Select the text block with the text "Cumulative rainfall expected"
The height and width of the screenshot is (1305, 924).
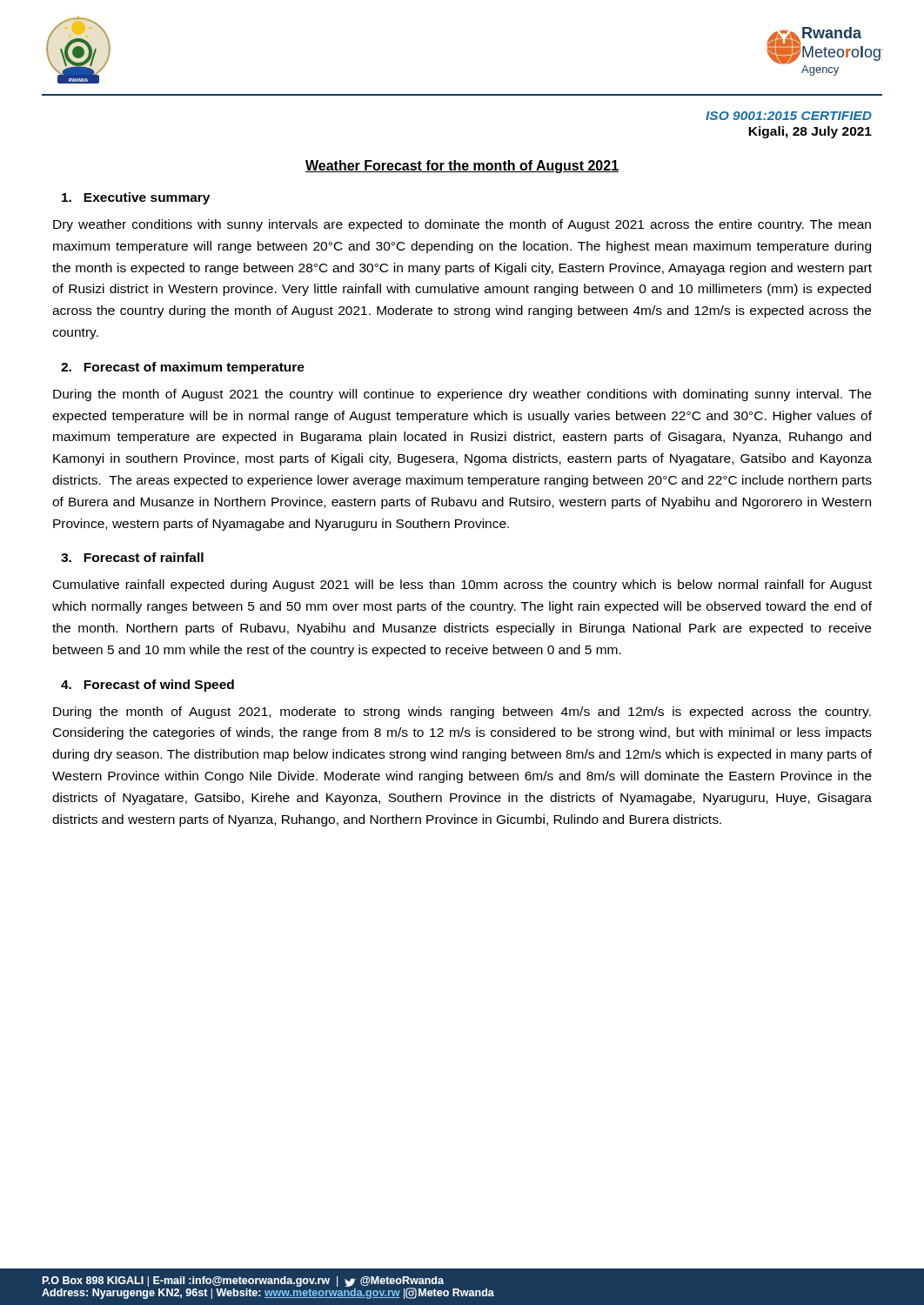coord(462,617)
